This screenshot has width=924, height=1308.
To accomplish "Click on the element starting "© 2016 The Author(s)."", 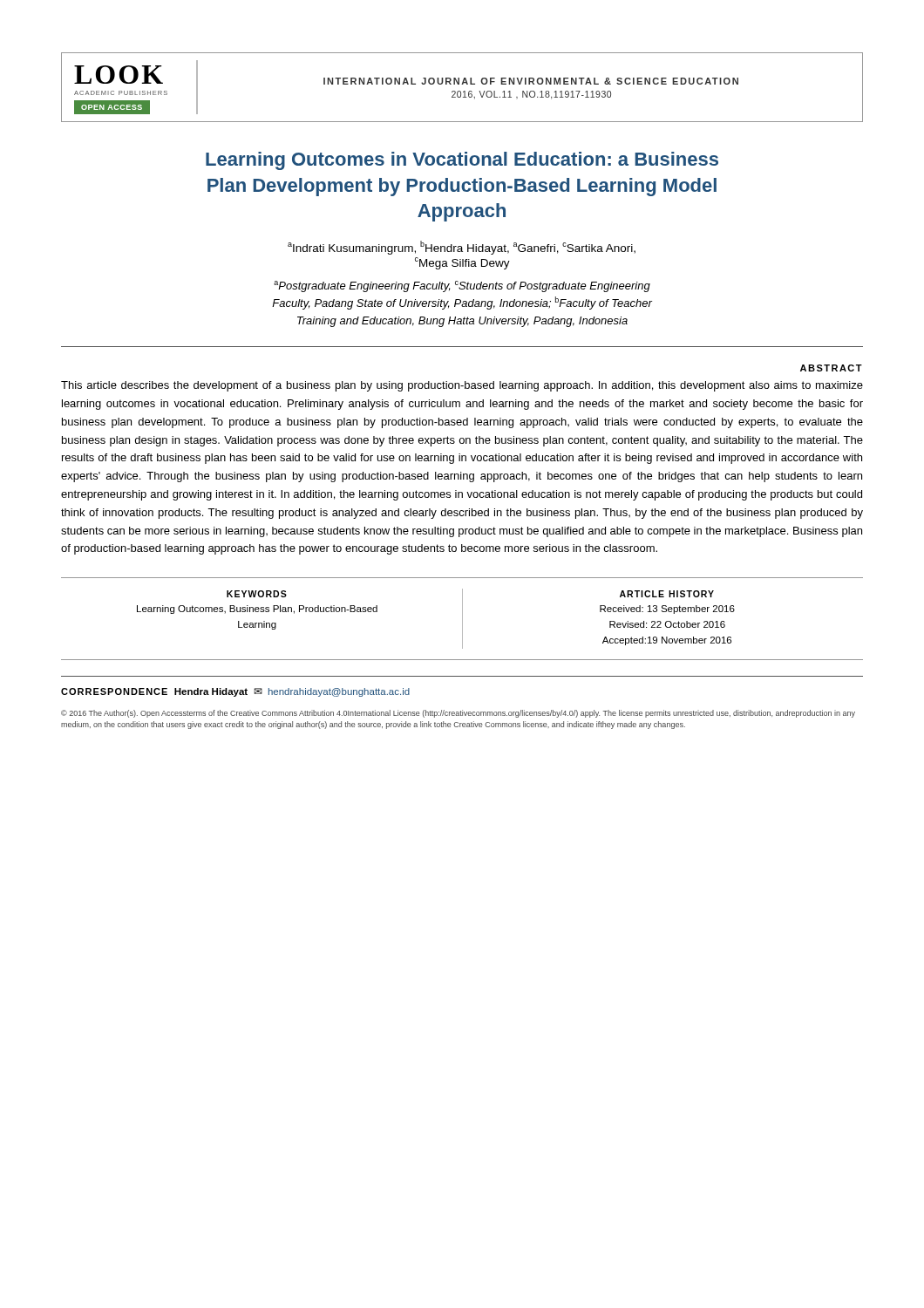I will (462, 720).
